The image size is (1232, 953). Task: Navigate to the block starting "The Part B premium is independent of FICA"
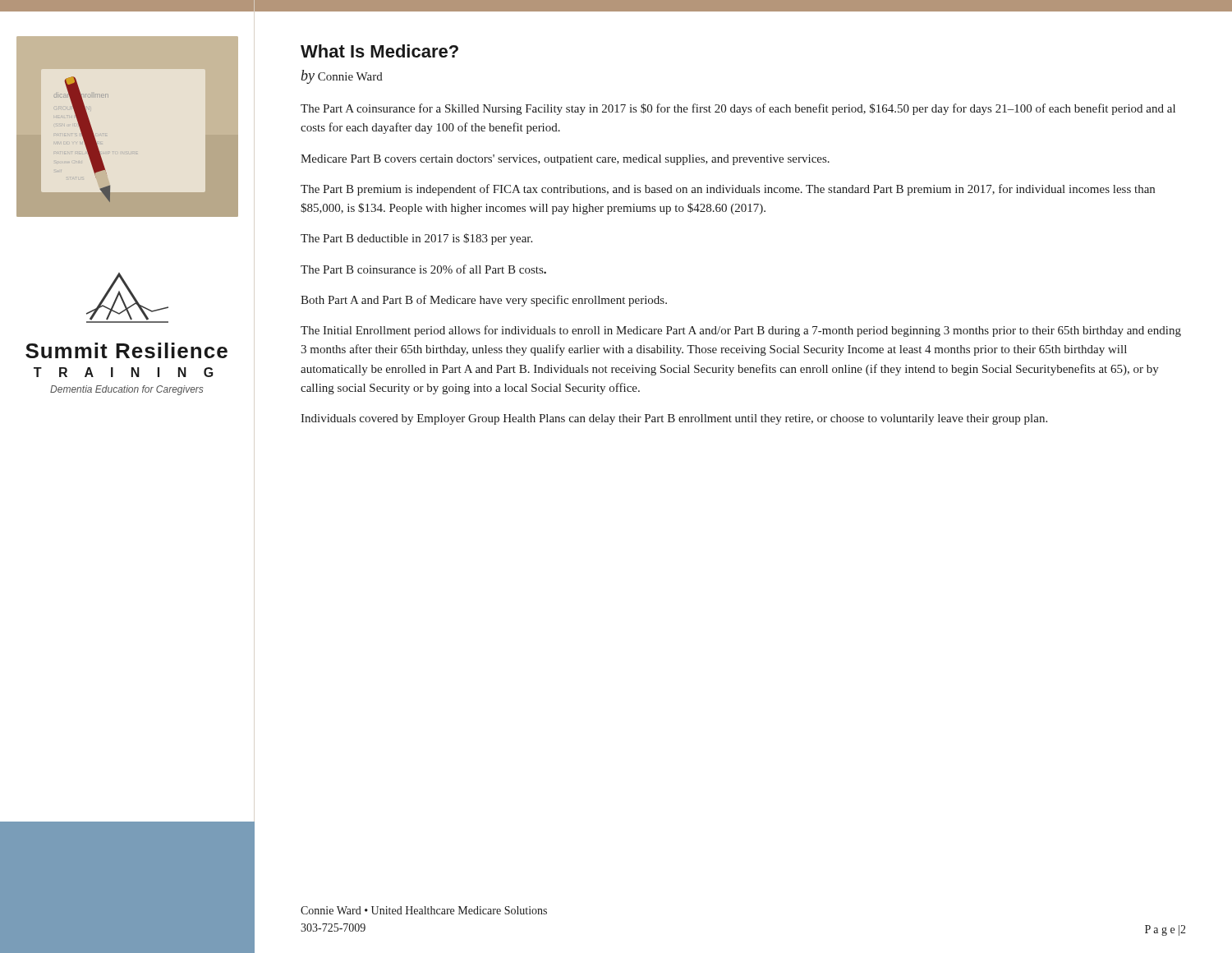click(728, 198)
